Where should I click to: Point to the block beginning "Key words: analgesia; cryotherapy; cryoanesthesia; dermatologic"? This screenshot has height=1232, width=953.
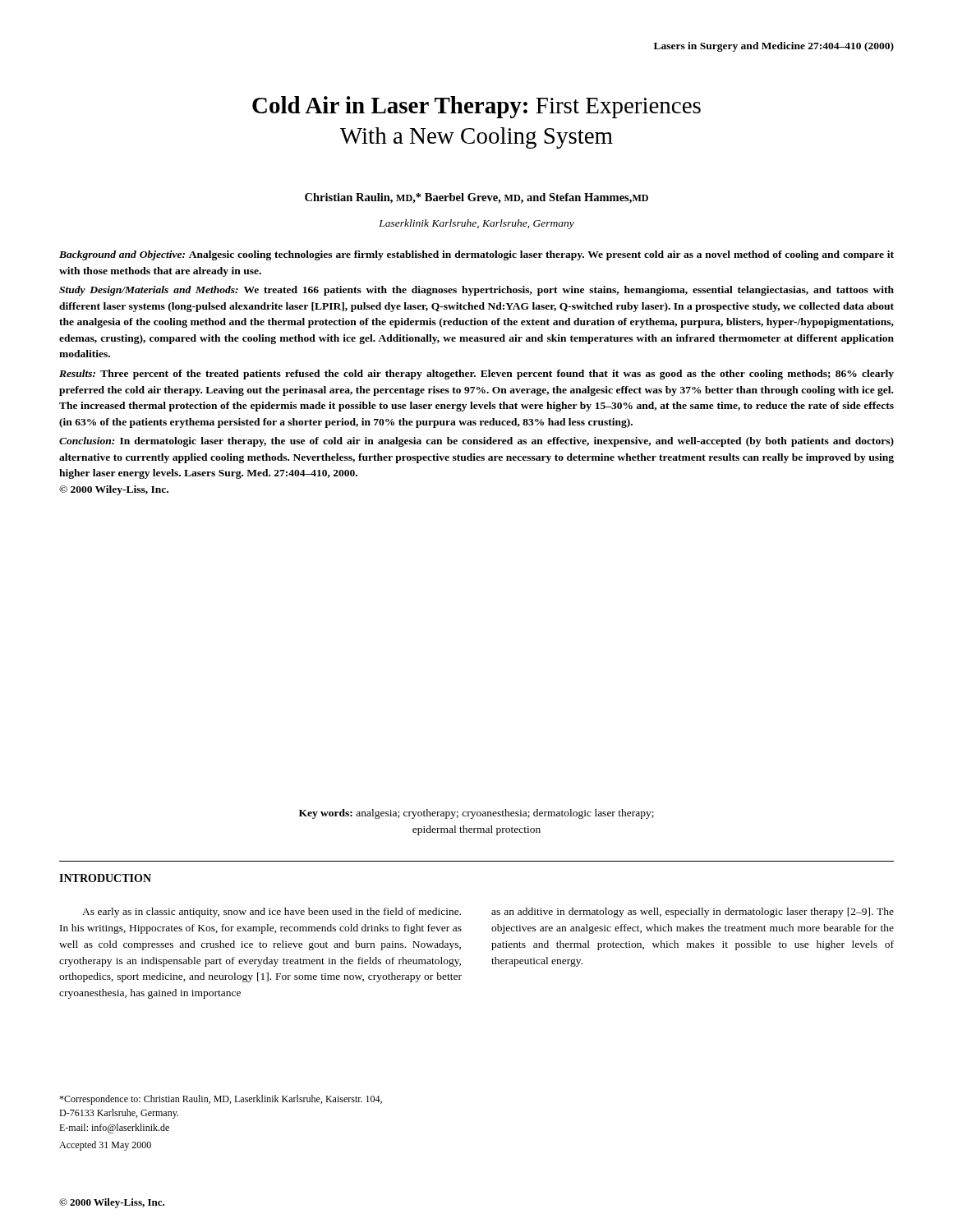[x=476, y=821]
